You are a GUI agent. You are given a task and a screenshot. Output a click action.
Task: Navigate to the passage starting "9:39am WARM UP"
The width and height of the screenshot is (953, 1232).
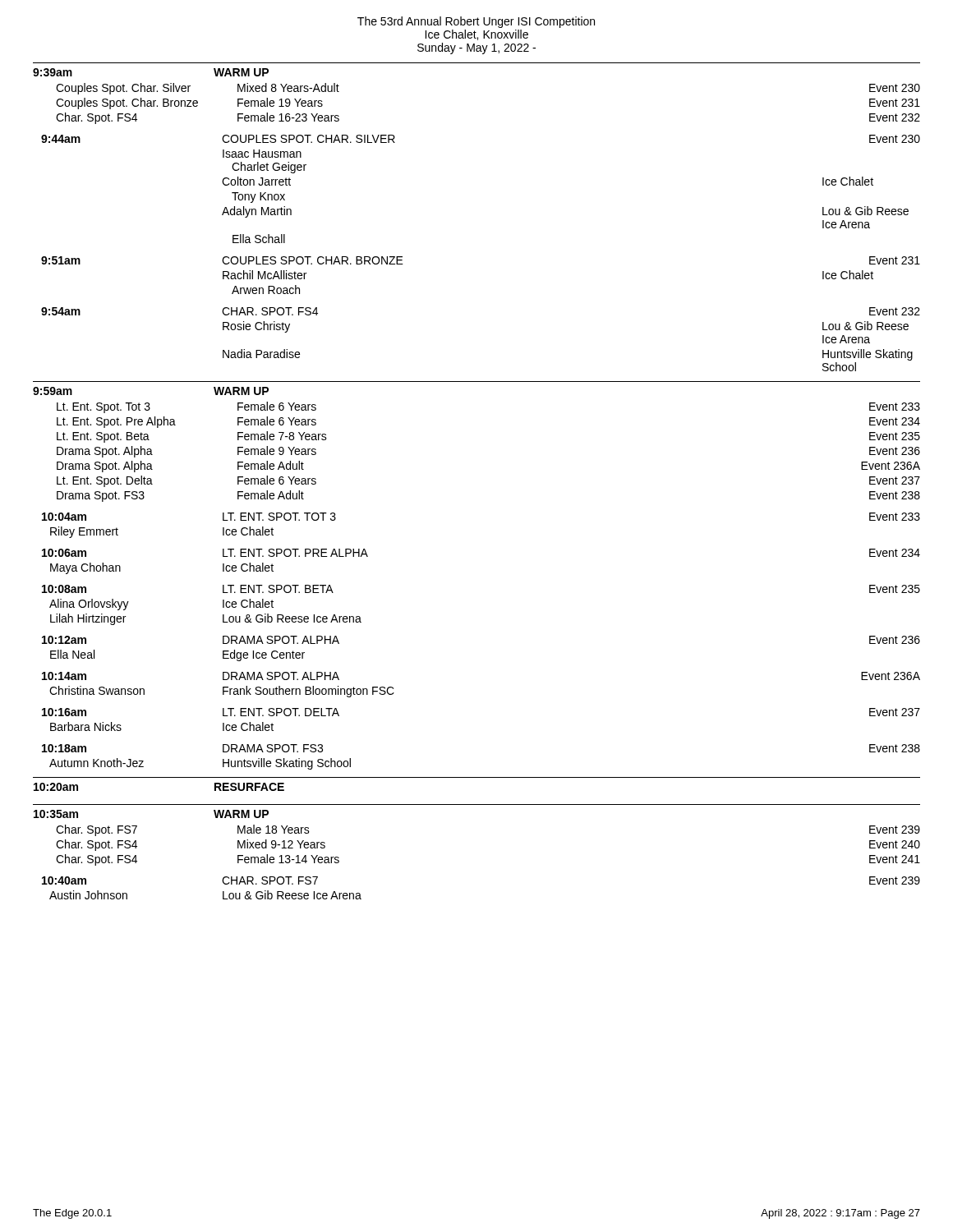(427, 72)
